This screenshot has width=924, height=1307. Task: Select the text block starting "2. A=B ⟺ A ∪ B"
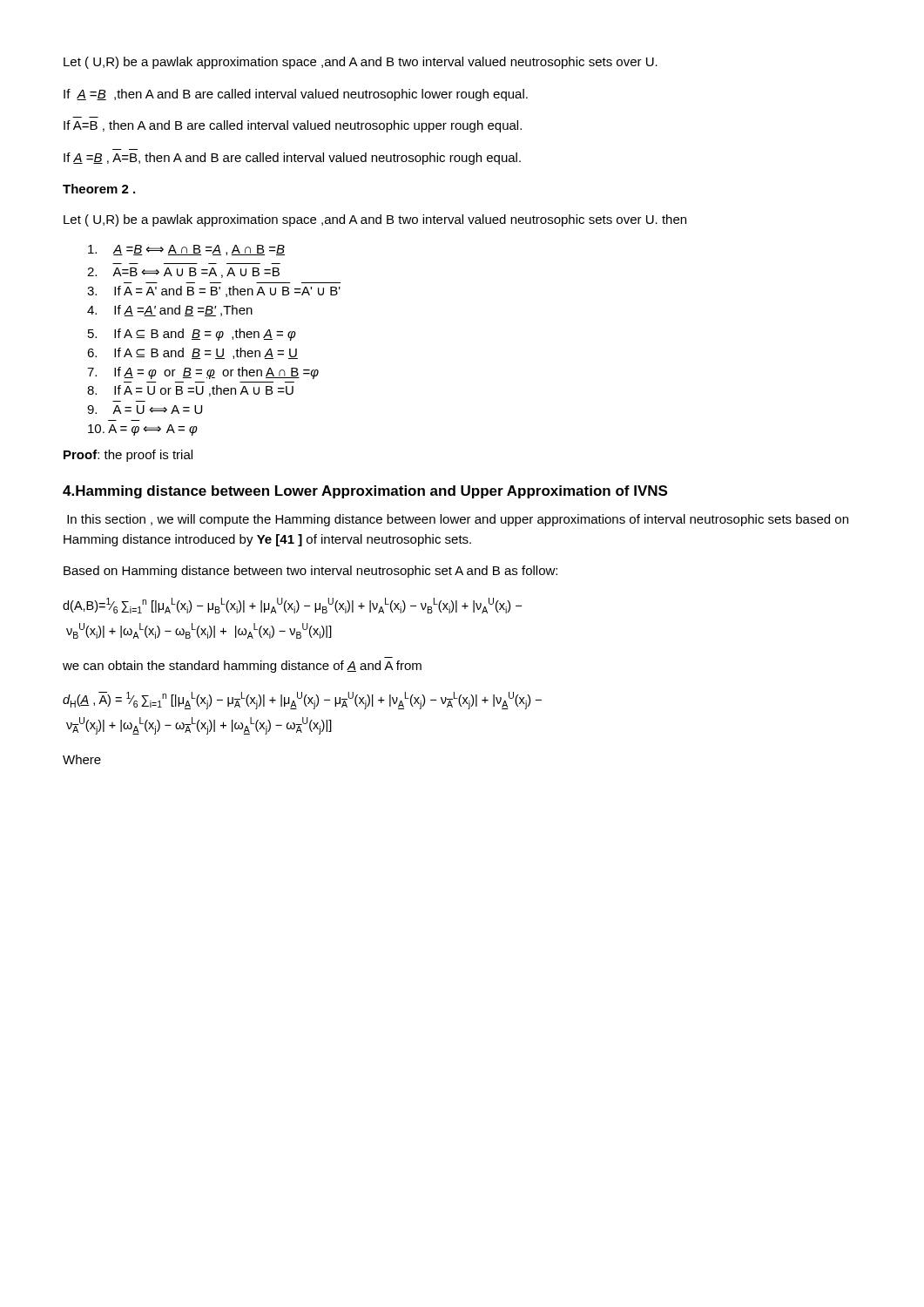tap(184, 271)
